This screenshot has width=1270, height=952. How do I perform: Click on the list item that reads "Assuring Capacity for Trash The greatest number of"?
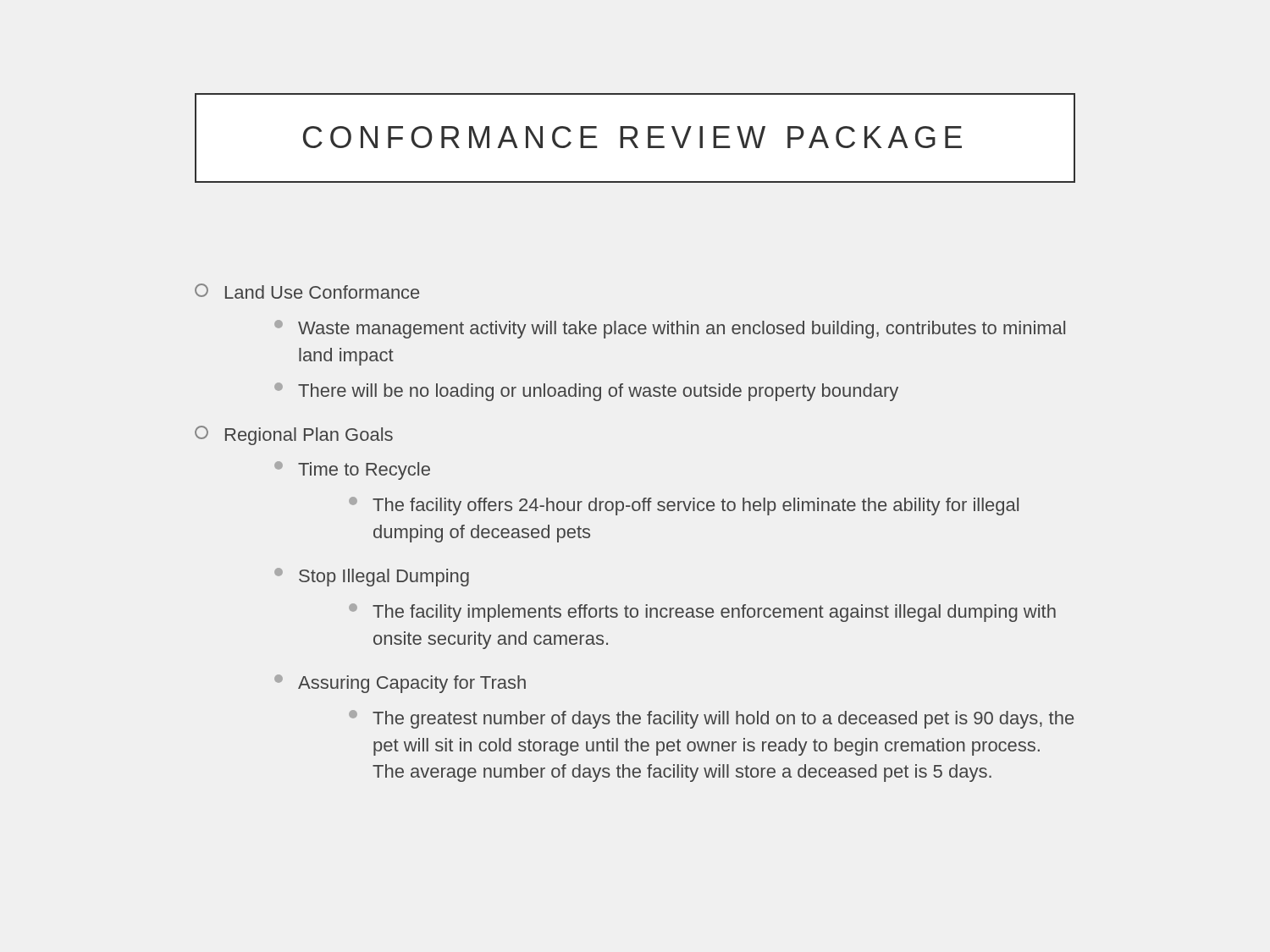pyautogui.click(x=675, y=732)
